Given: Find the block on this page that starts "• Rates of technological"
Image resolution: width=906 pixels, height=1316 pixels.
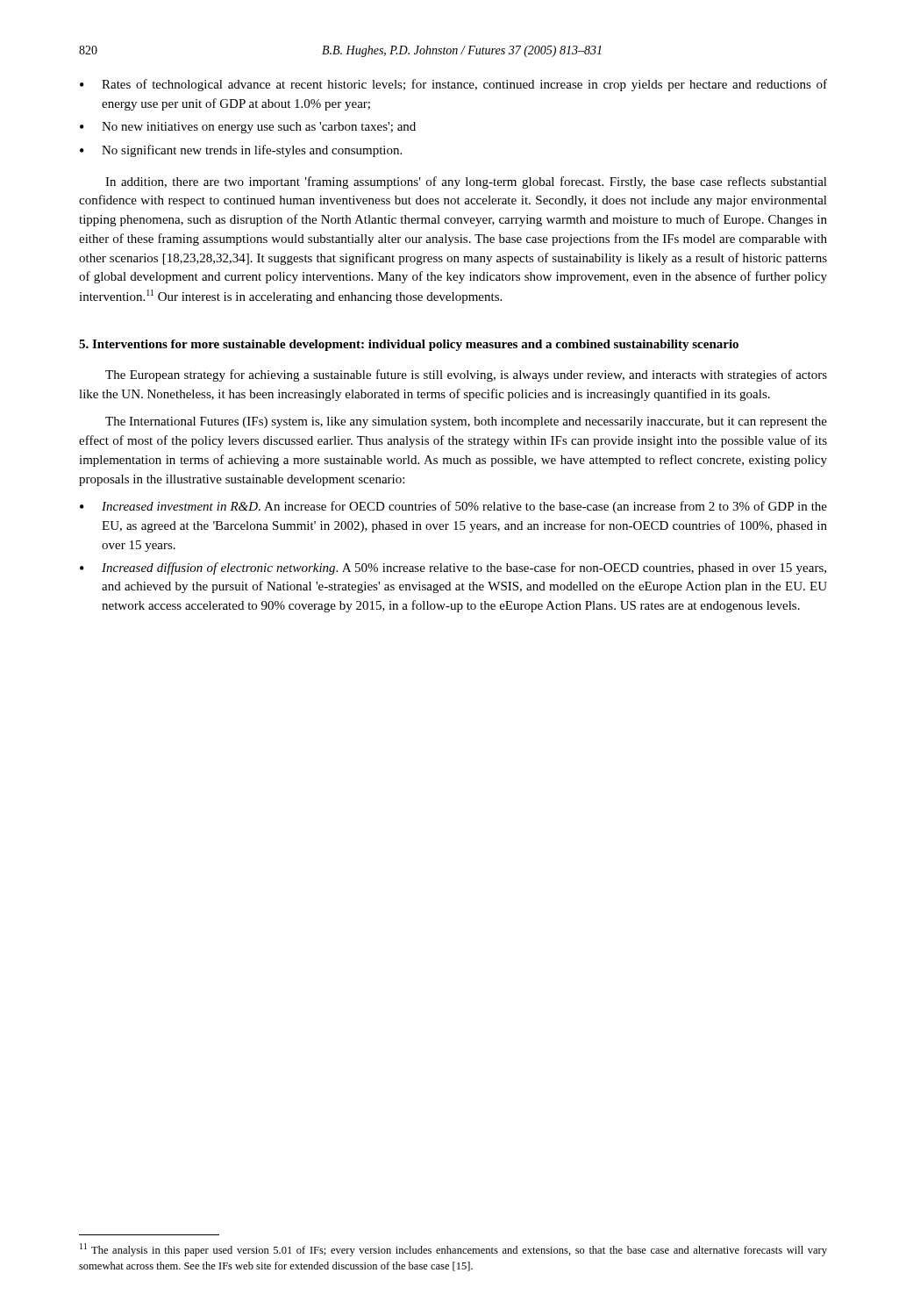Looking at the screenshot, I should [453, 95].
